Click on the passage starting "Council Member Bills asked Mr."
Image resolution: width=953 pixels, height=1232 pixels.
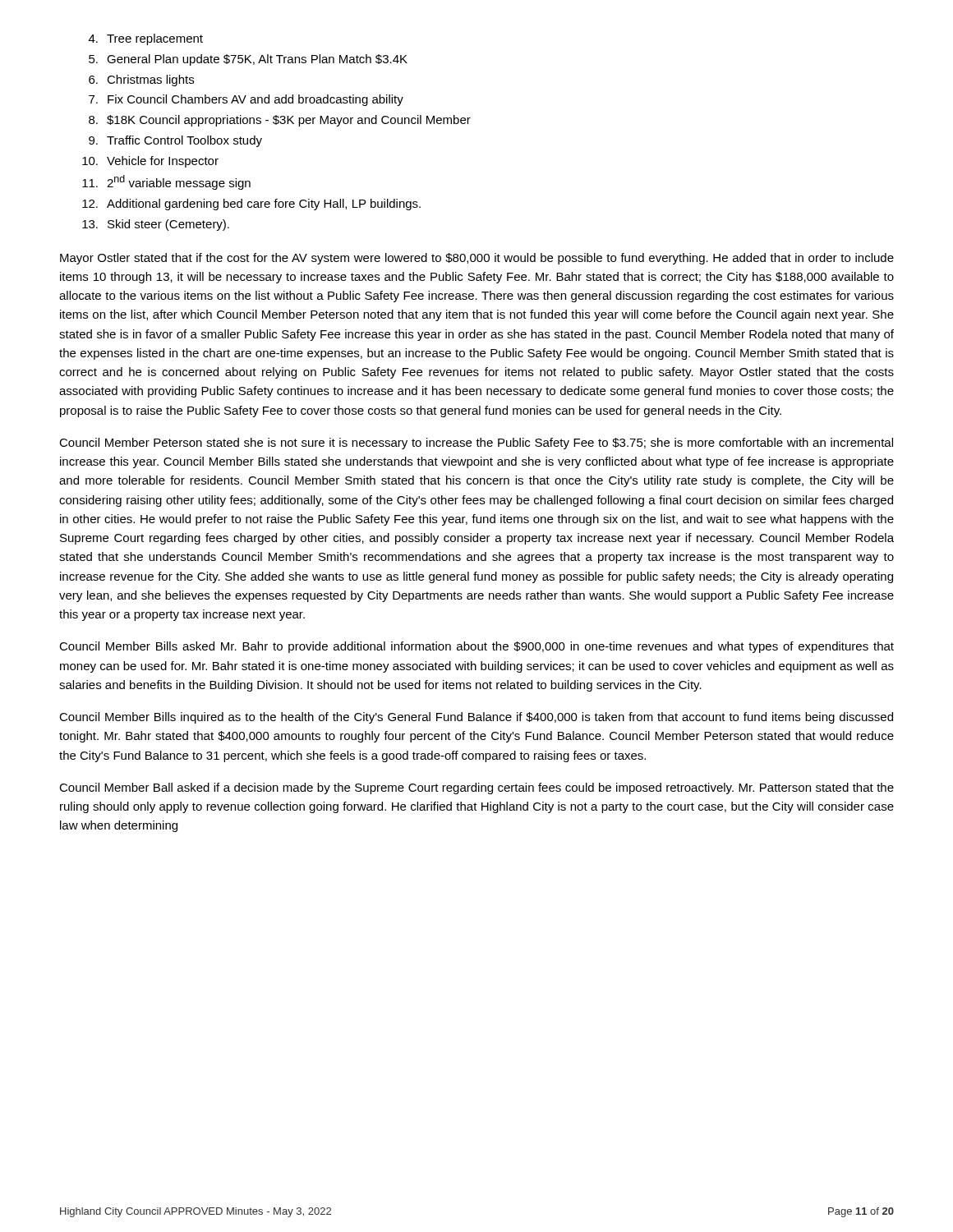[476, 665]
